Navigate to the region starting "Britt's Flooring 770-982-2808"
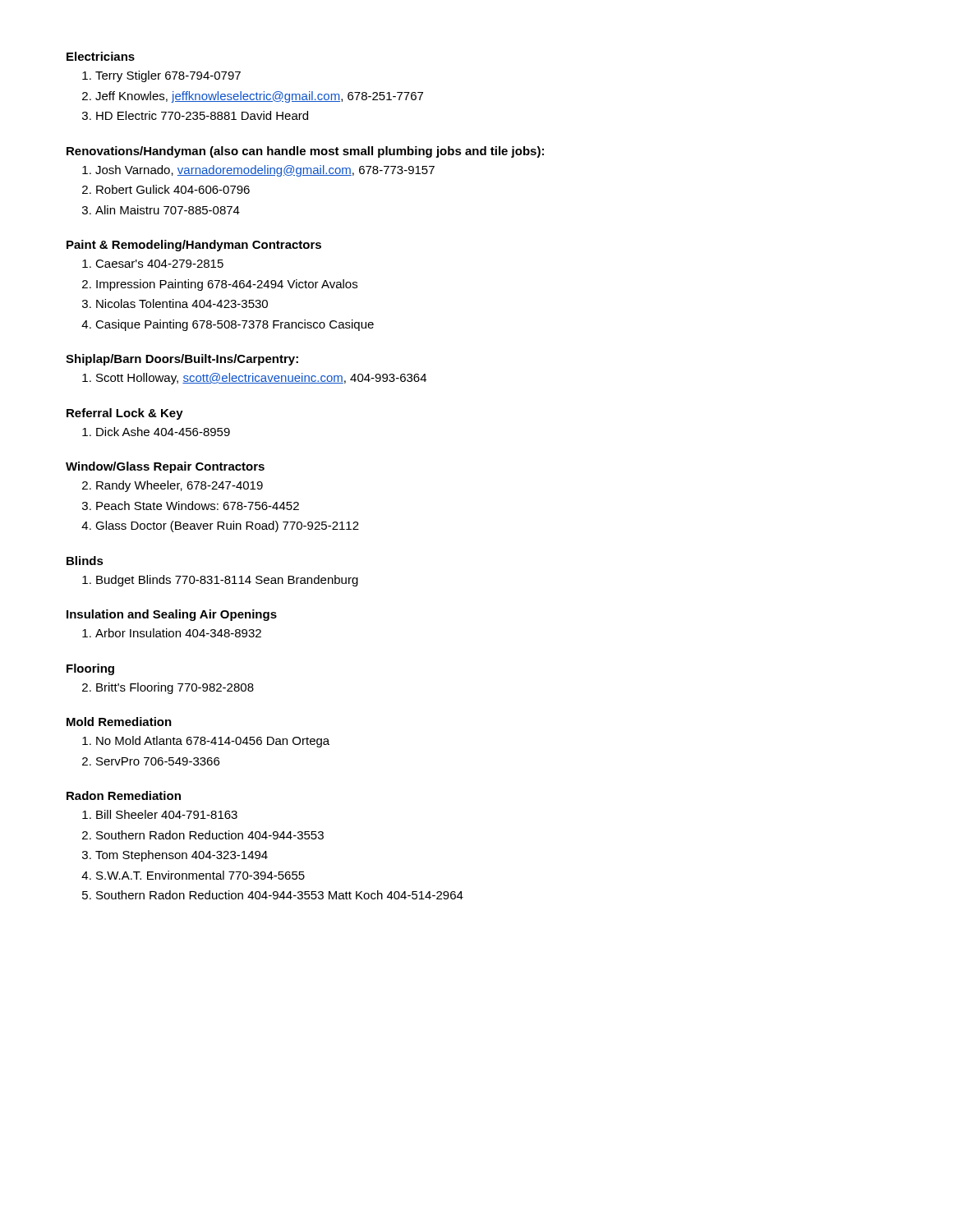953x1232 pixels. [175, 688]
